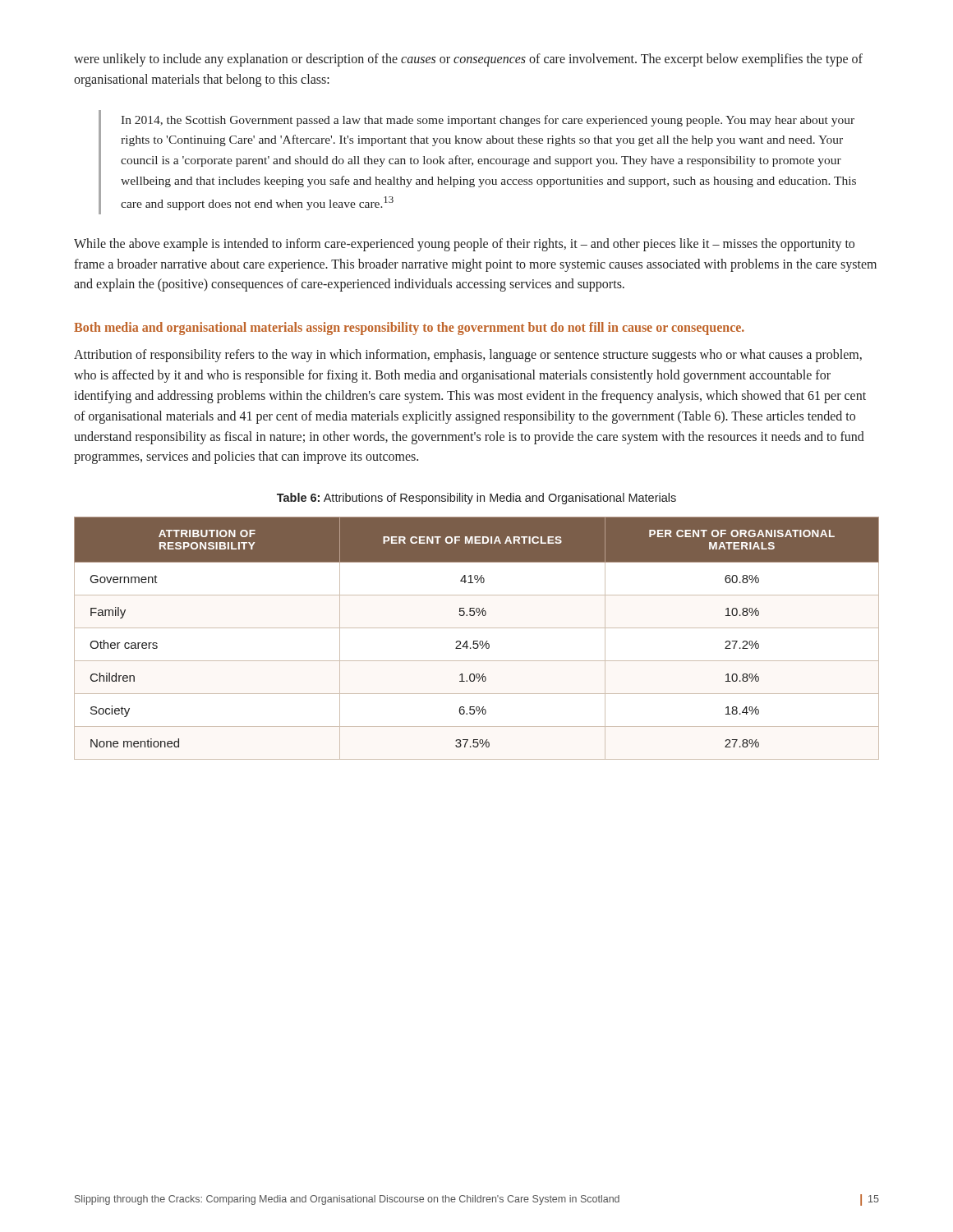Image resolution: width=953 pixels, height=1232 pixels.
Task: Locate the text block that reads "Attribution of responsibility refers to the"
Action: tap(476, 406)
